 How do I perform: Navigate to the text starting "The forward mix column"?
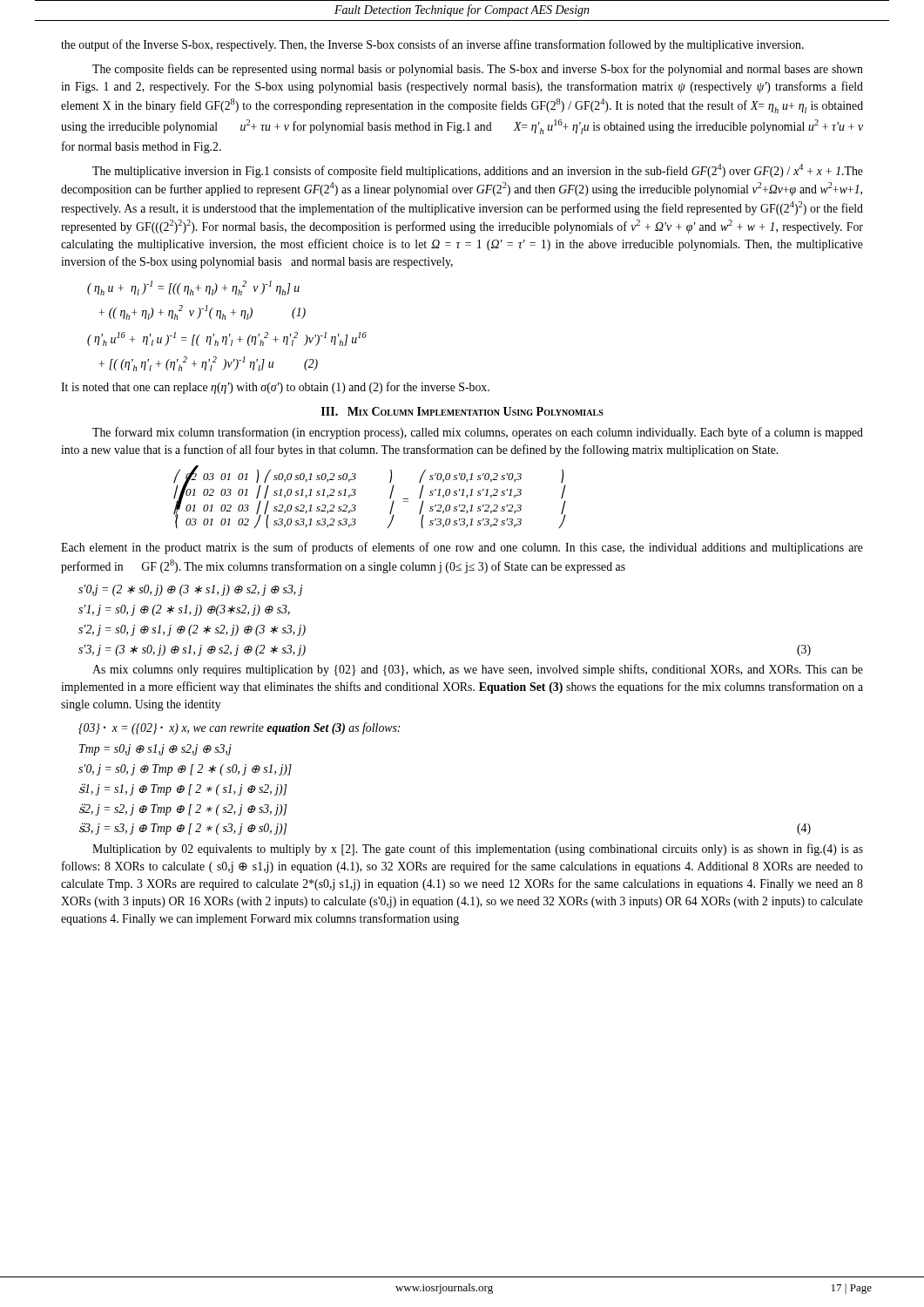(x=462, y=441)
